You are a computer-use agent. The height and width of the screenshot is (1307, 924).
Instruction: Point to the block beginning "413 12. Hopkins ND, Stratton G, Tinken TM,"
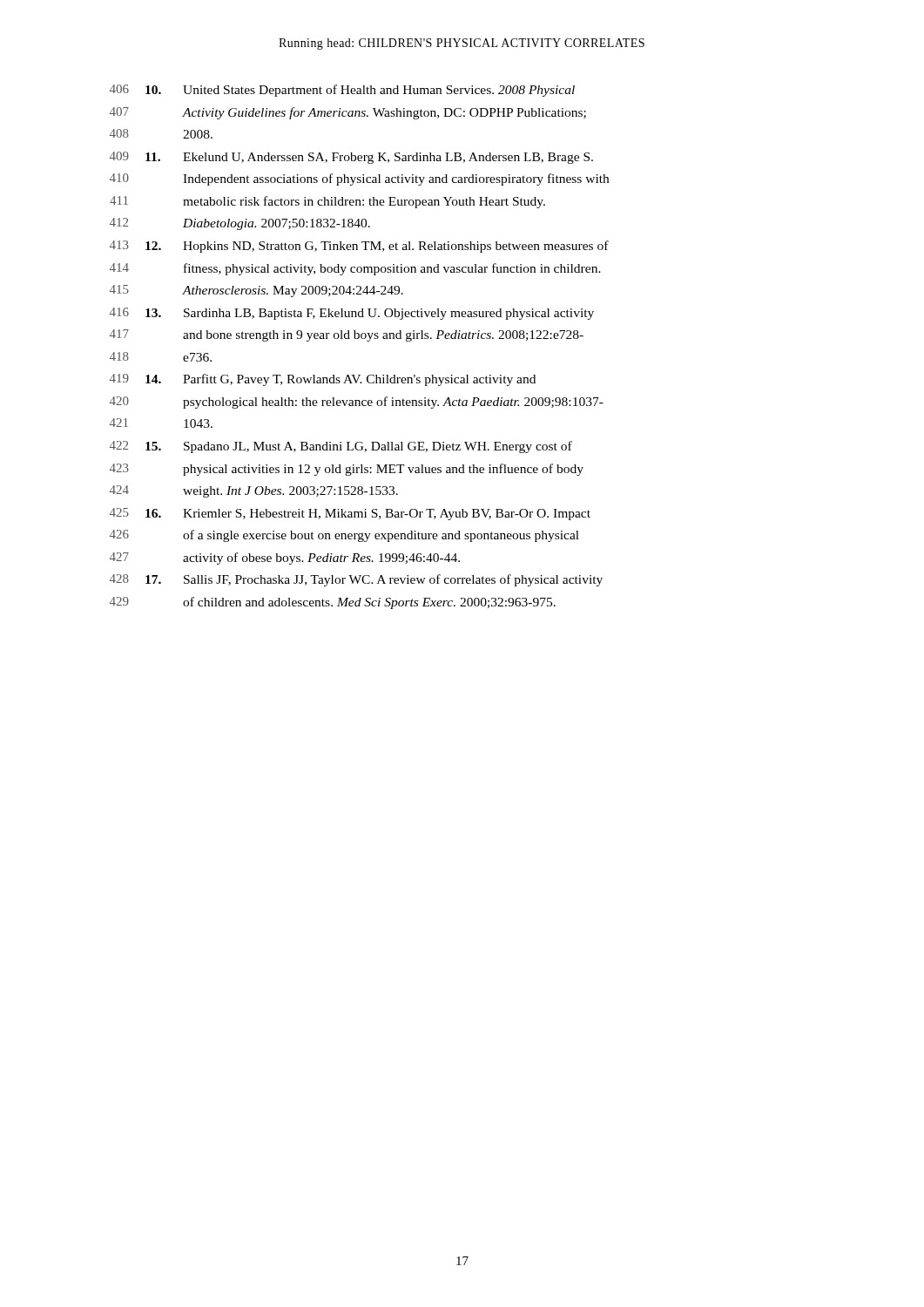462,268
